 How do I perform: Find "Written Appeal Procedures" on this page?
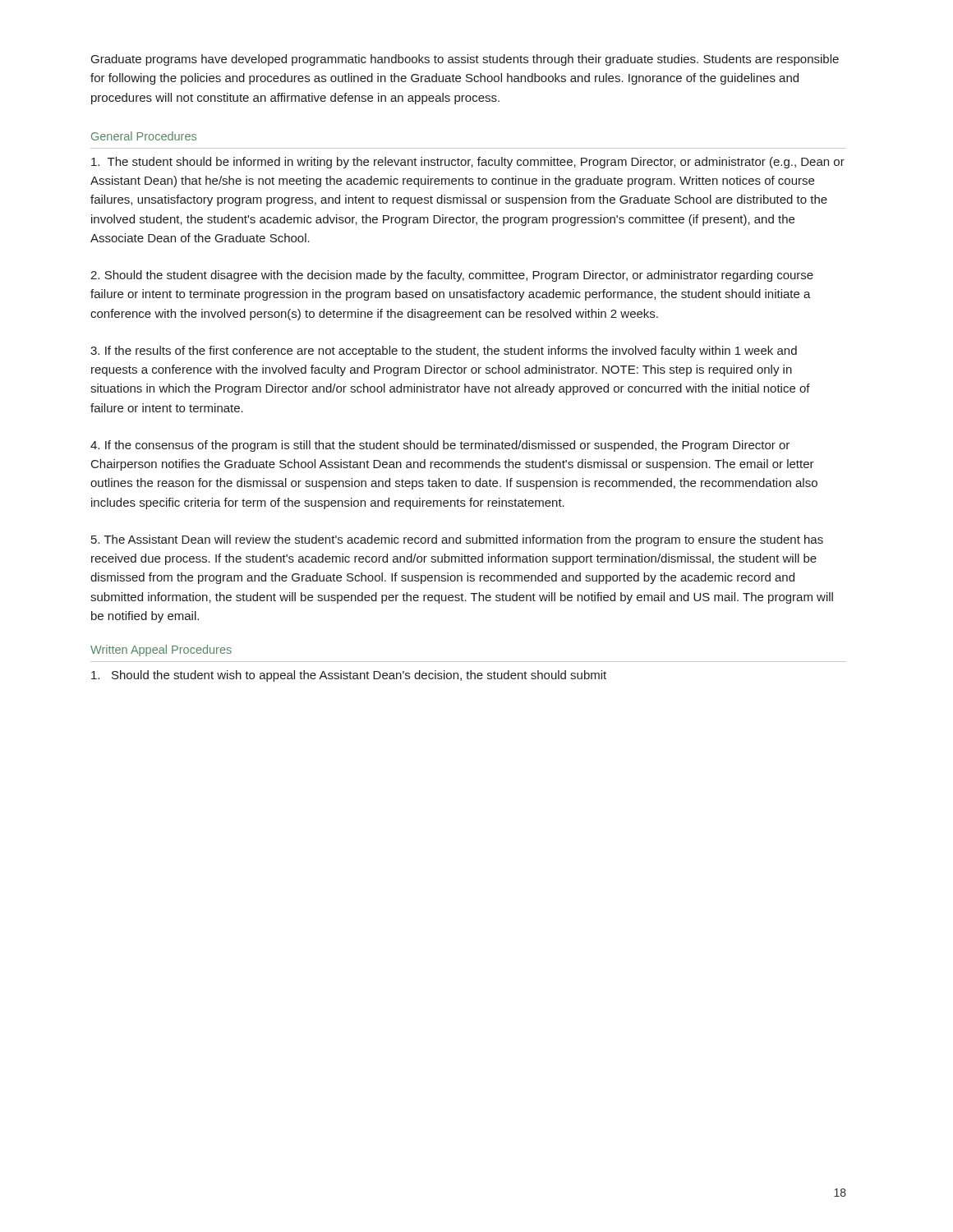[x=161, y=650]
